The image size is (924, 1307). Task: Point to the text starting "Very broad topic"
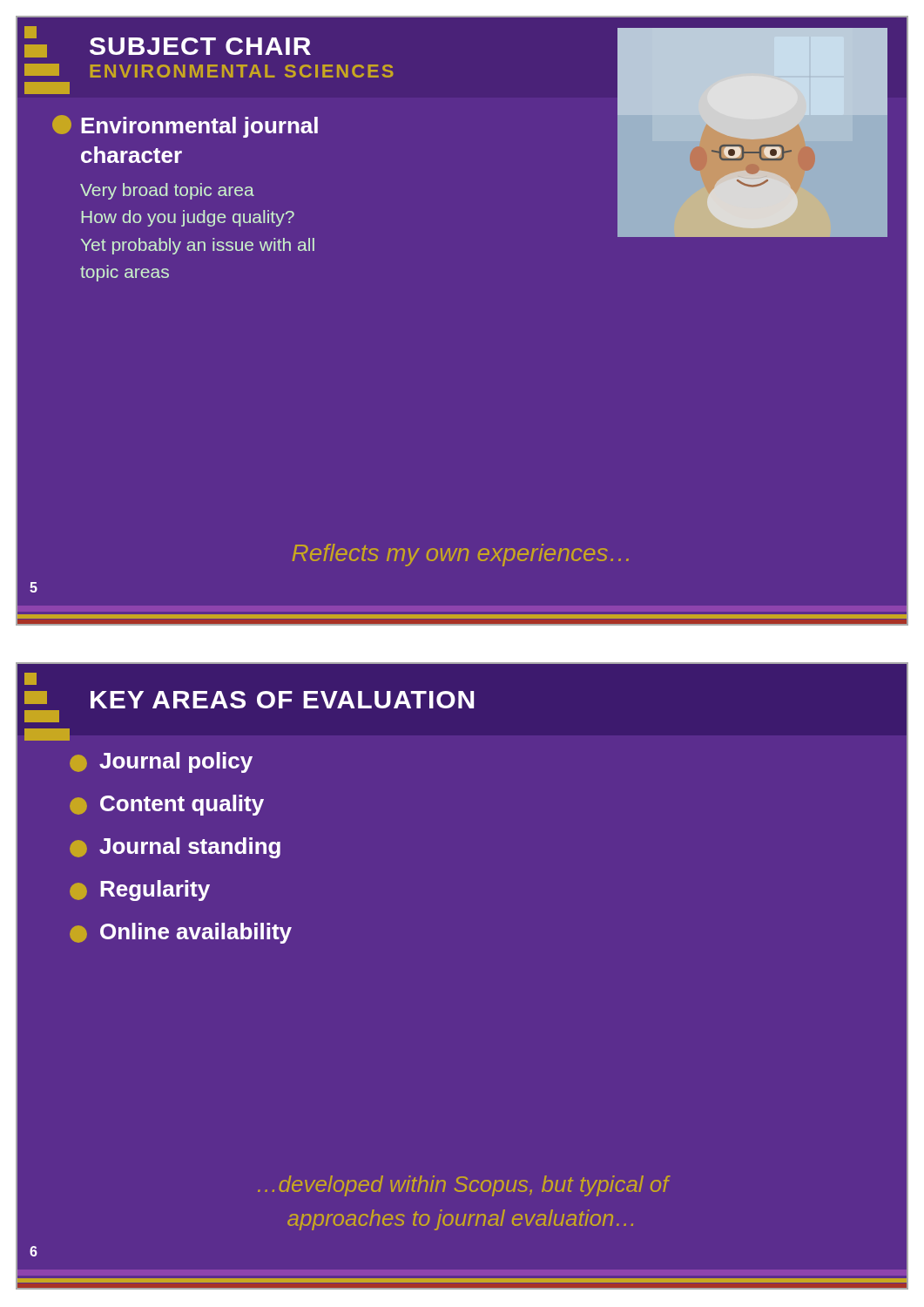167,189
